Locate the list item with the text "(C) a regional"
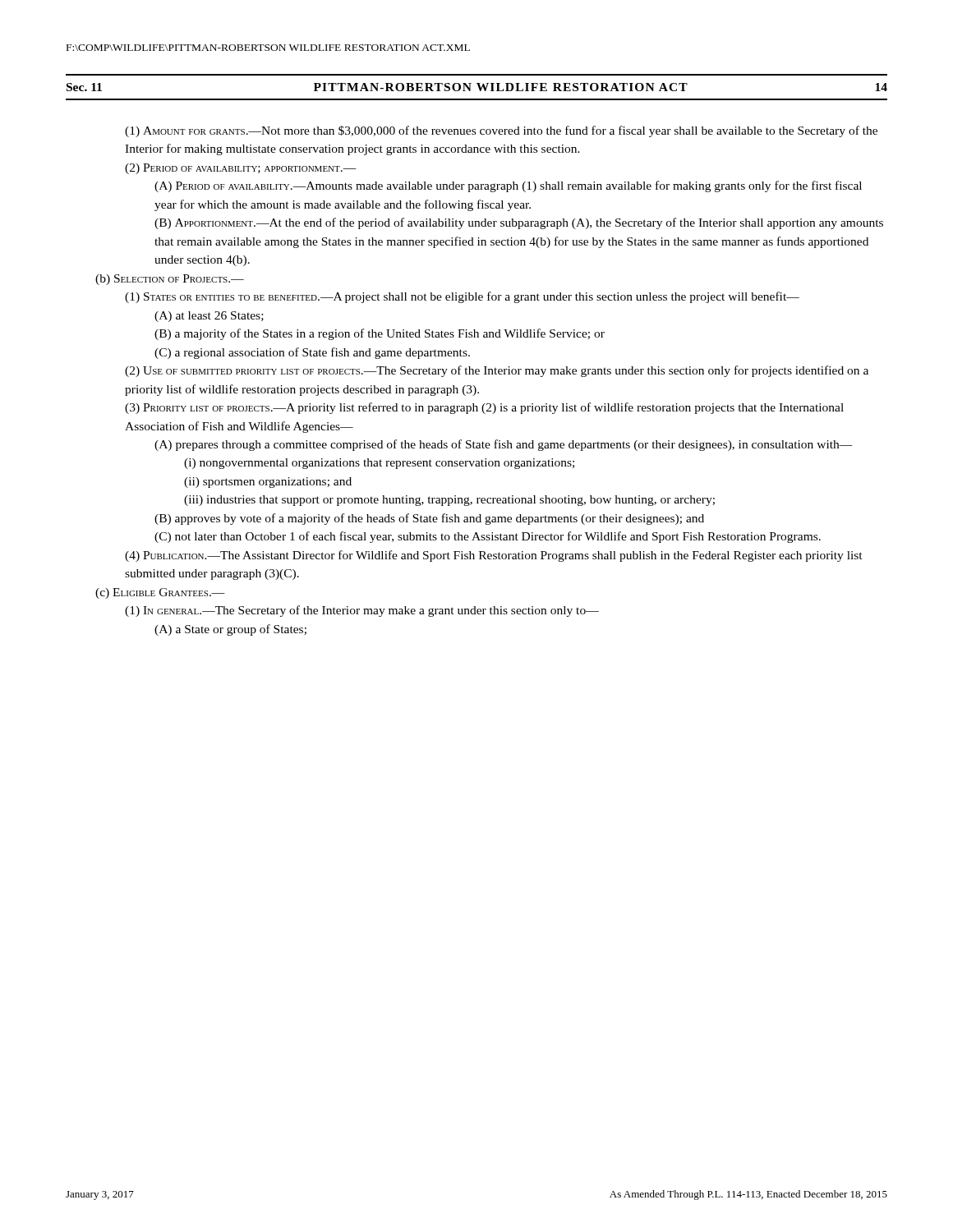 coord(313,352)
